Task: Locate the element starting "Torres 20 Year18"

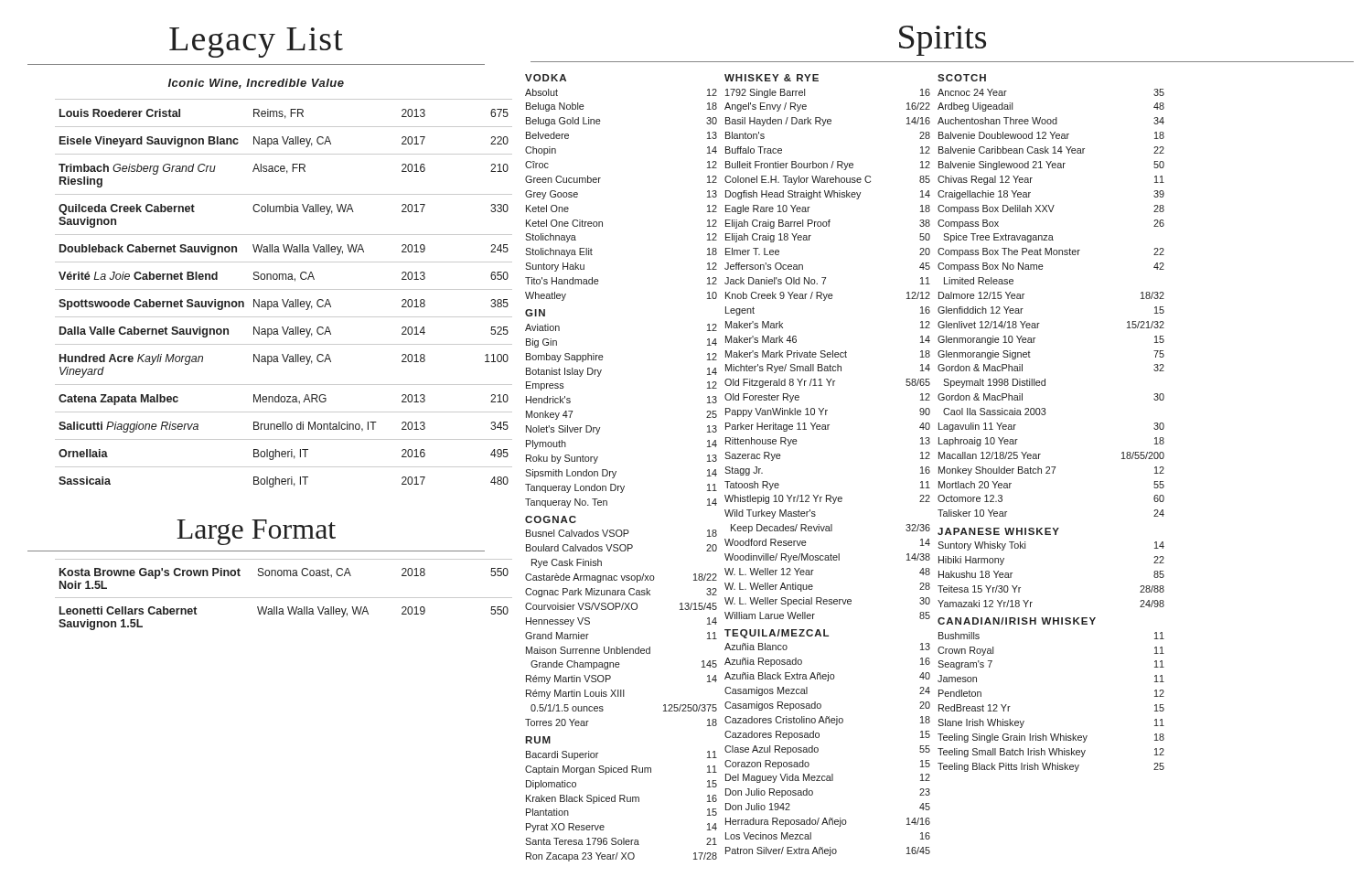Action: coord(561,722)
